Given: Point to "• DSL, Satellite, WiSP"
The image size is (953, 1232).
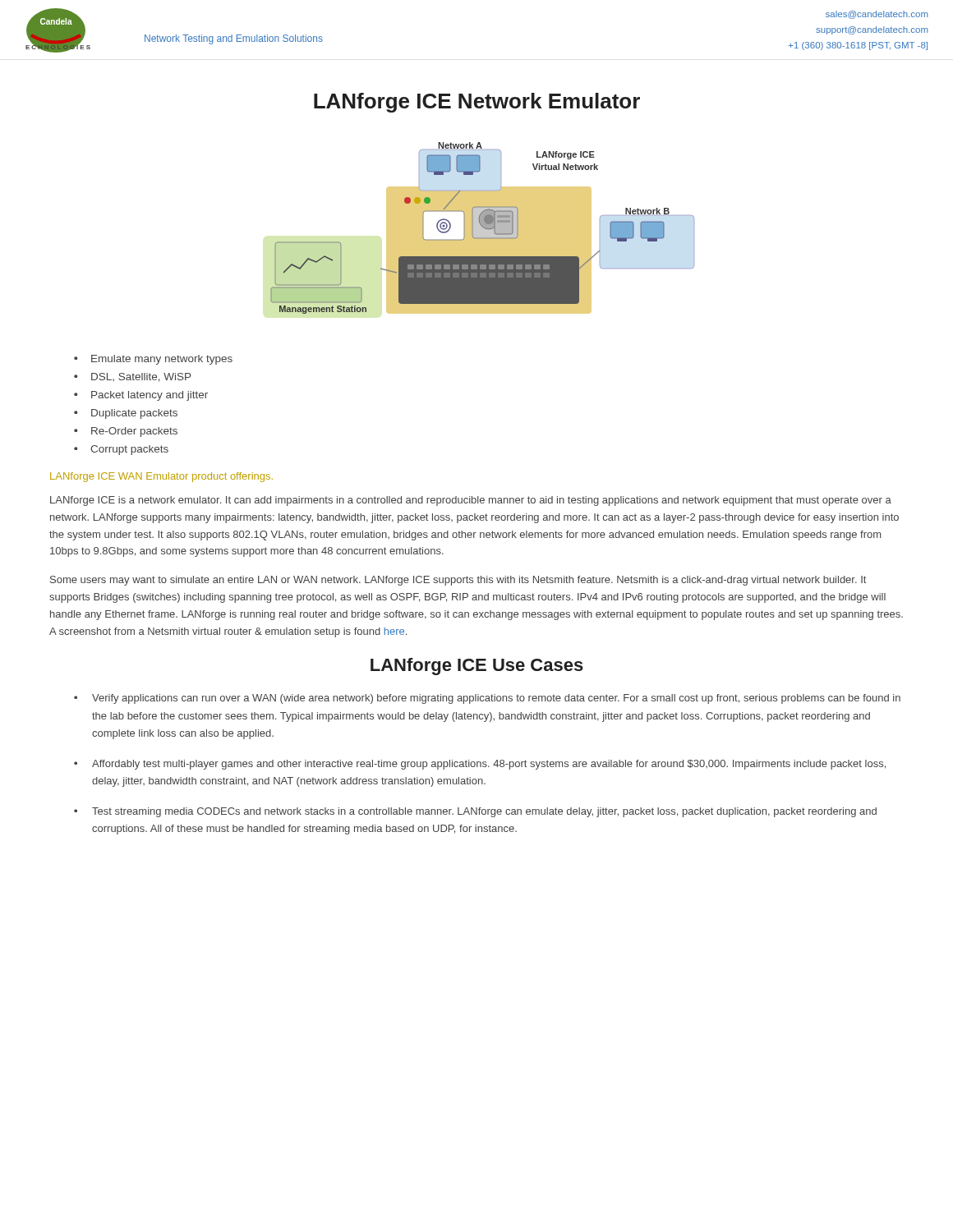Looking at the screenshot, I should click(x=133, y=377).
